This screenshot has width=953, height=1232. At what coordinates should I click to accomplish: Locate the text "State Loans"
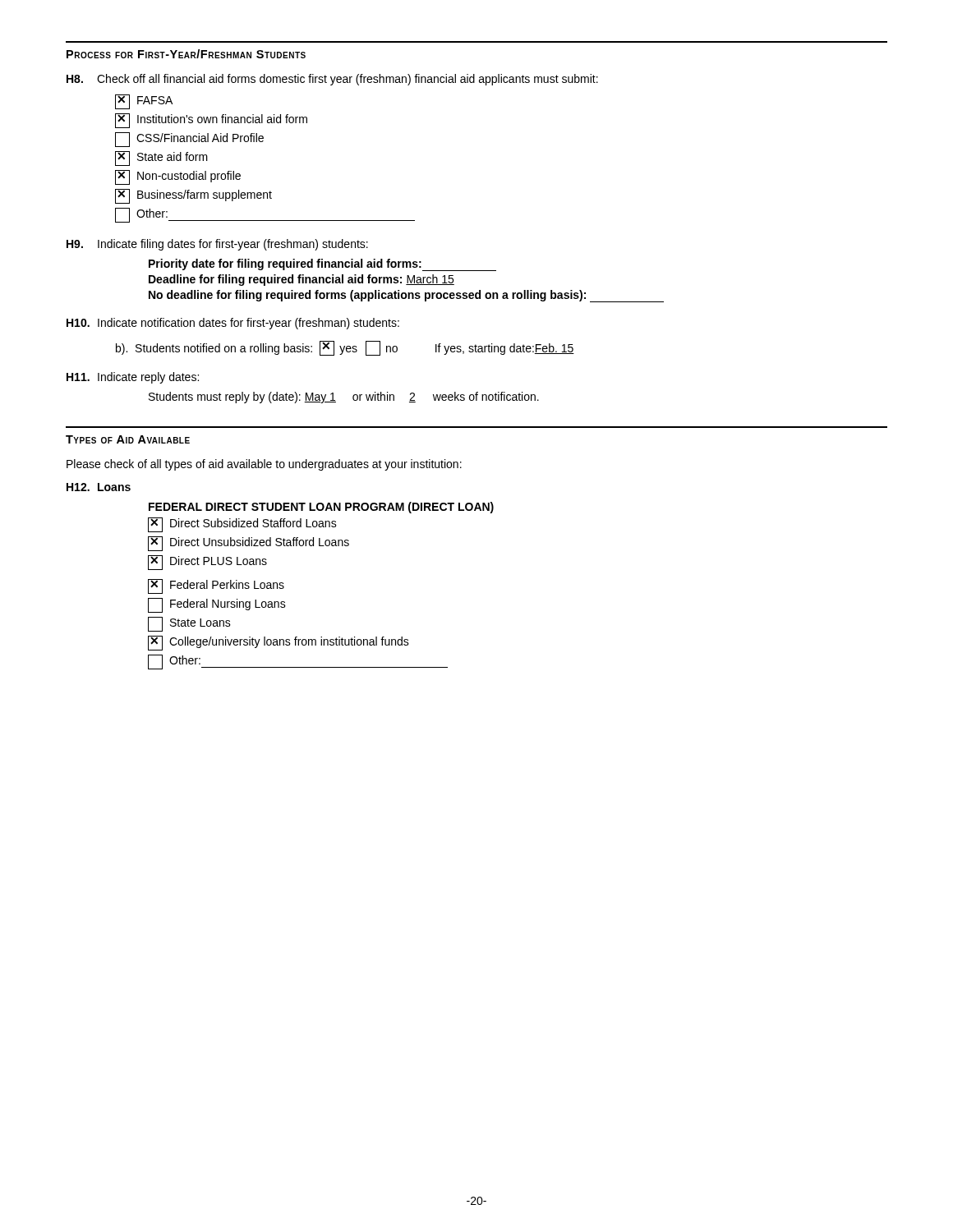click(x=189, y=624)
